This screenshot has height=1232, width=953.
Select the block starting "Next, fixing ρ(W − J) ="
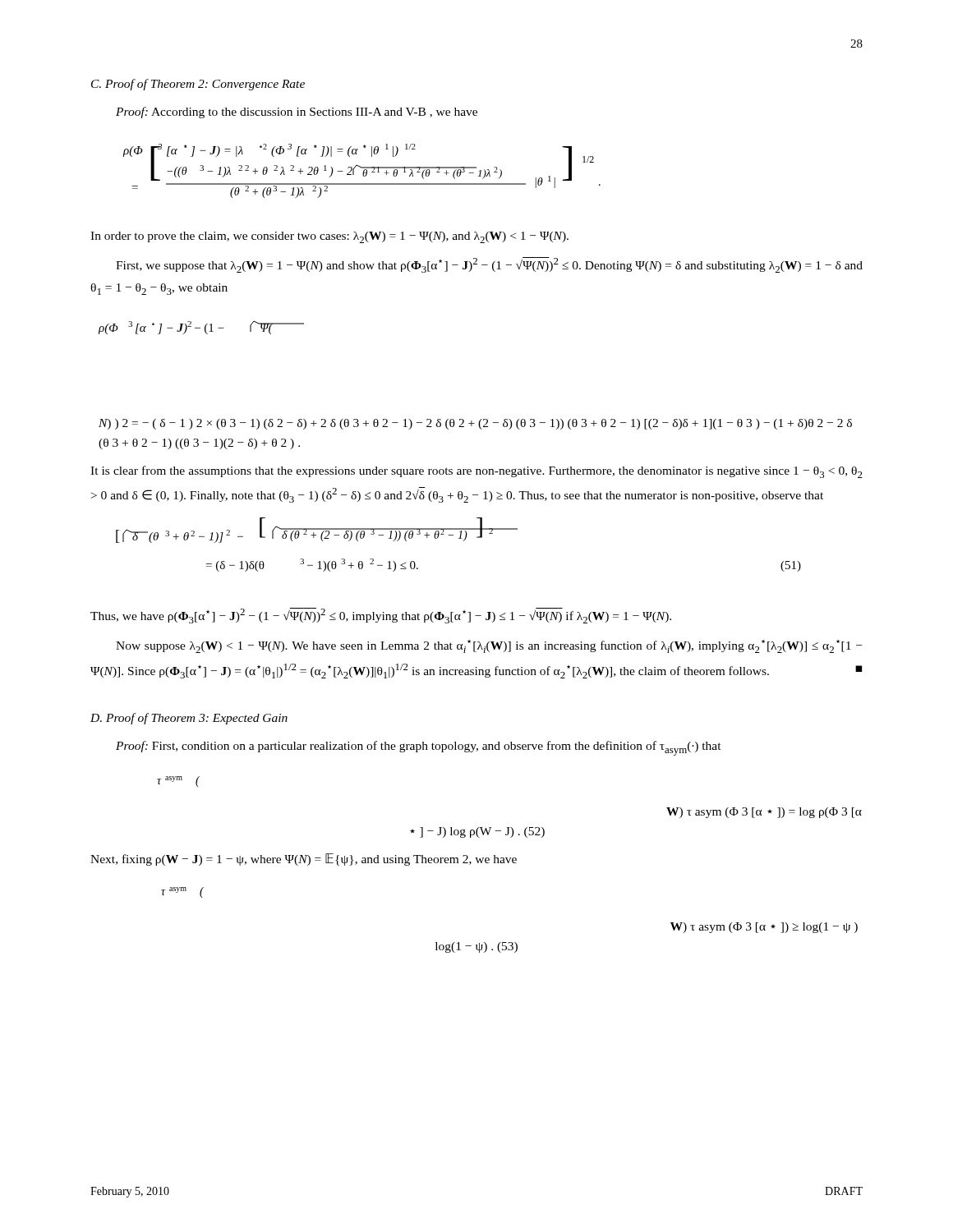tap(304, 859)
